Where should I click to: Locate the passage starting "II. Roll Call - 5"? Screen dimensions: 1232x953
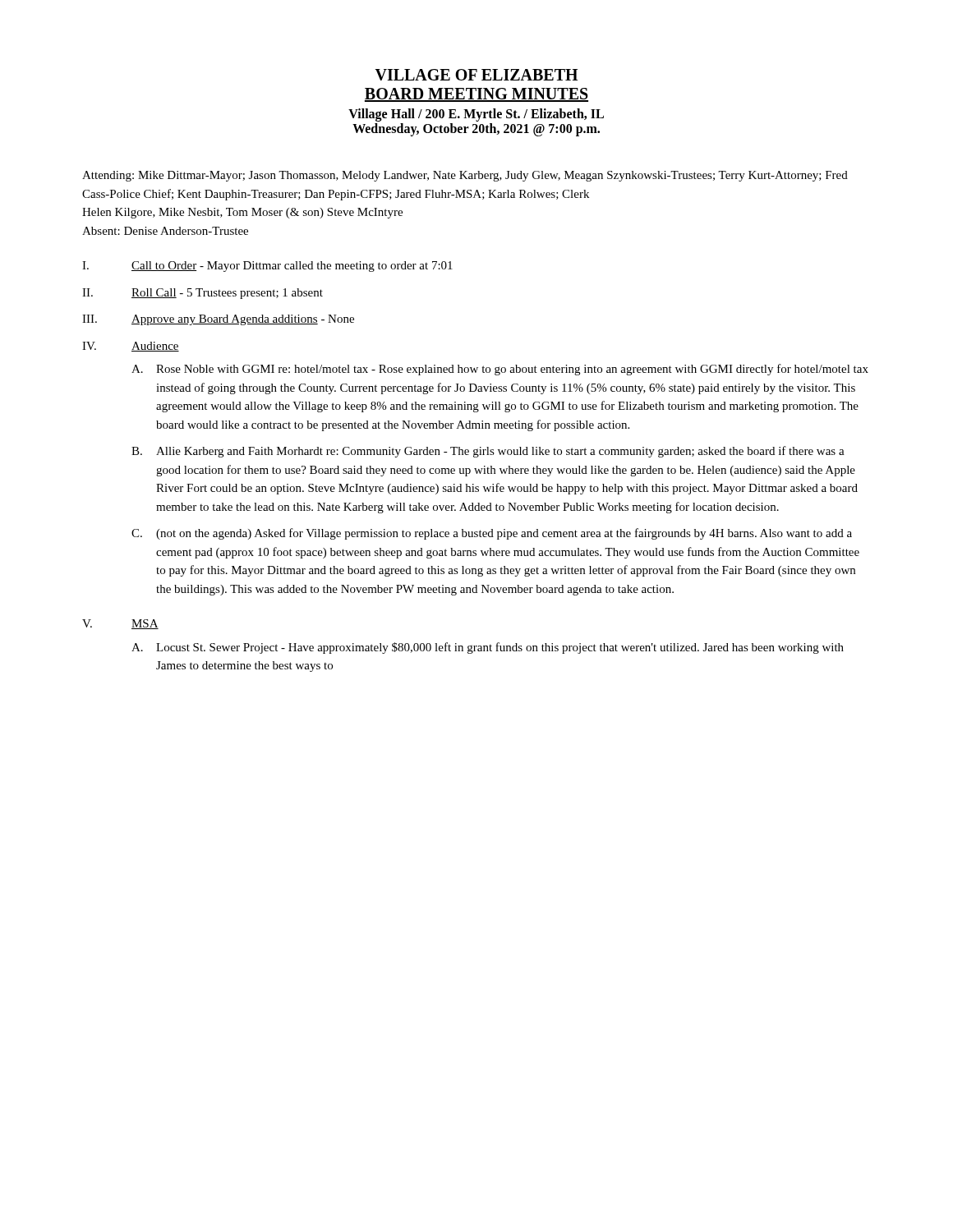pos(203,294)
